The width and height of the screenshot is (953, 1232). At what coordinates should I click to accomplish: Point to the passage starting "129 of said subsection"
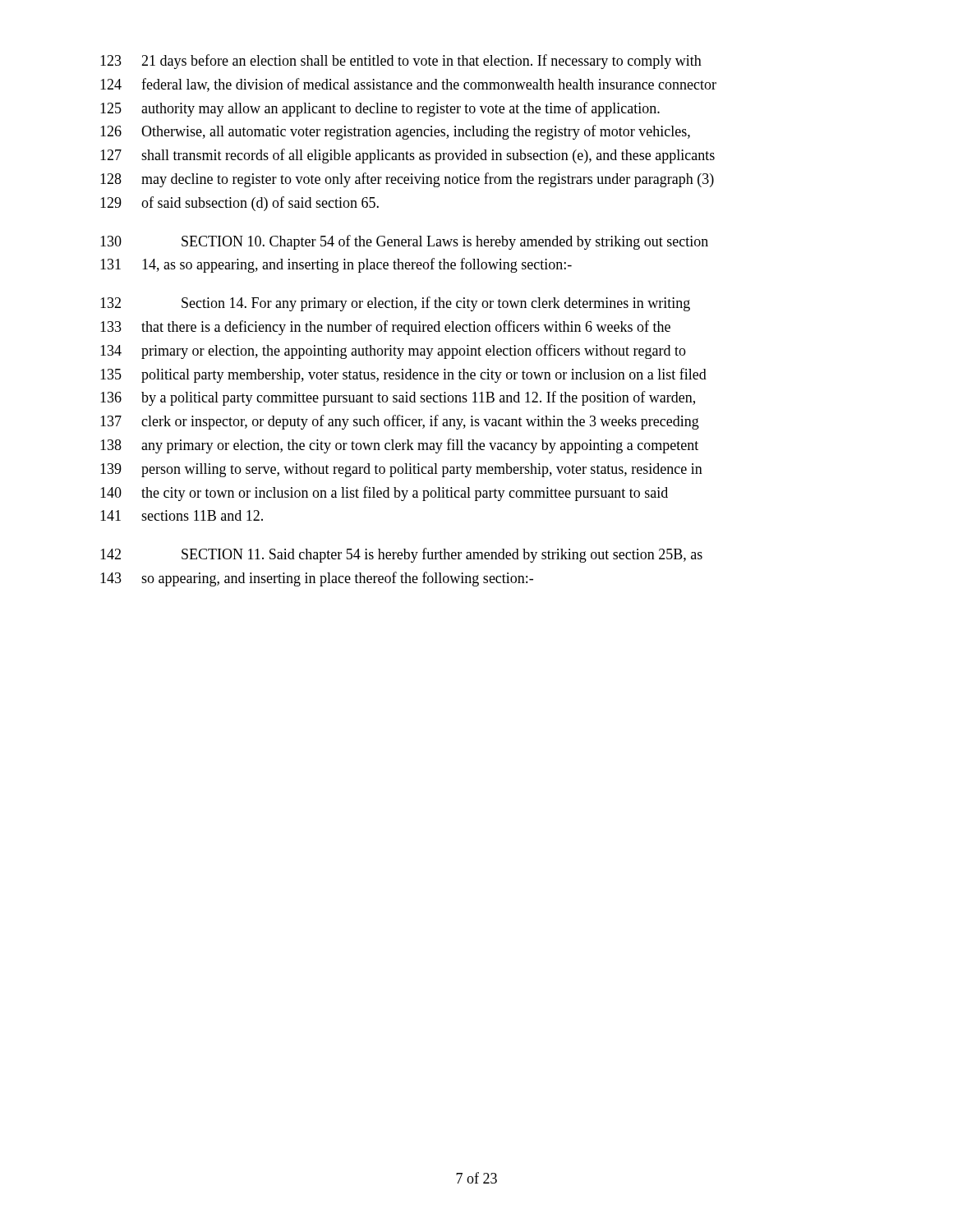pos(239,204)
